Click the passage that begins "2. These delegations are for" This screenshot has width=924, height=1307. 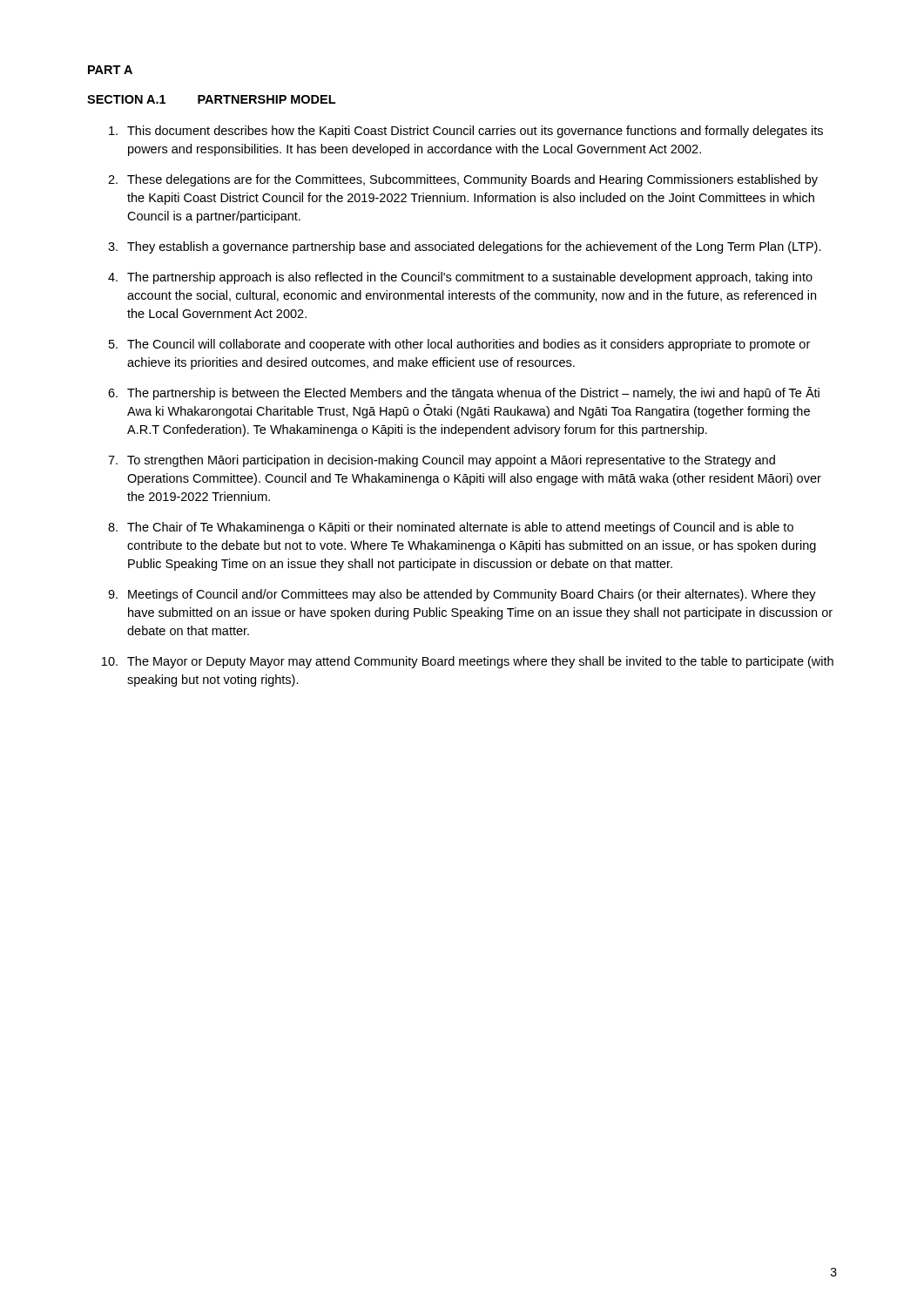point(462,198)
